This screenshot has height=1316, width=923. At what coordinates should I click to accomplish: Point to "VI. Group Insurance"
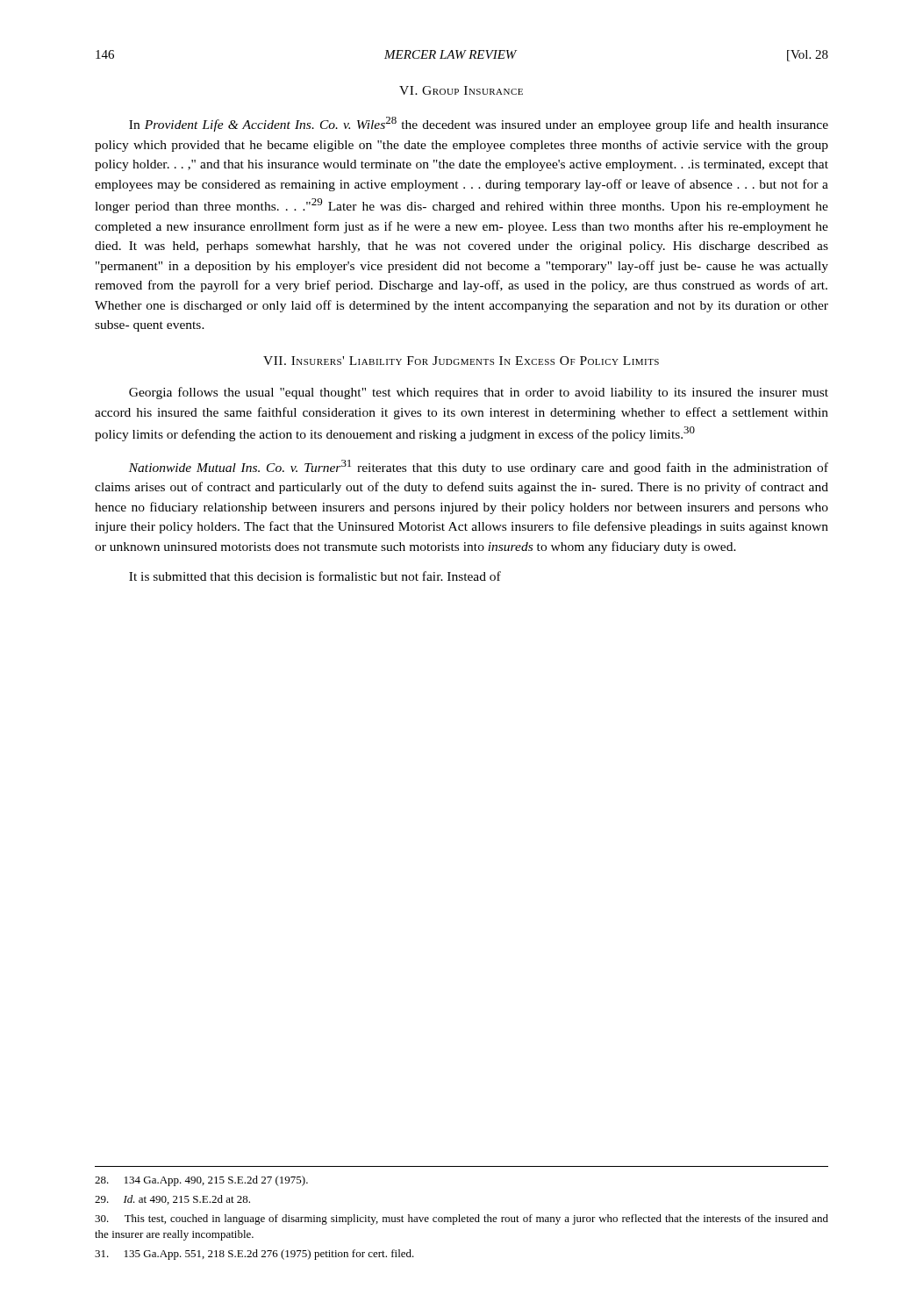(462, 90)
